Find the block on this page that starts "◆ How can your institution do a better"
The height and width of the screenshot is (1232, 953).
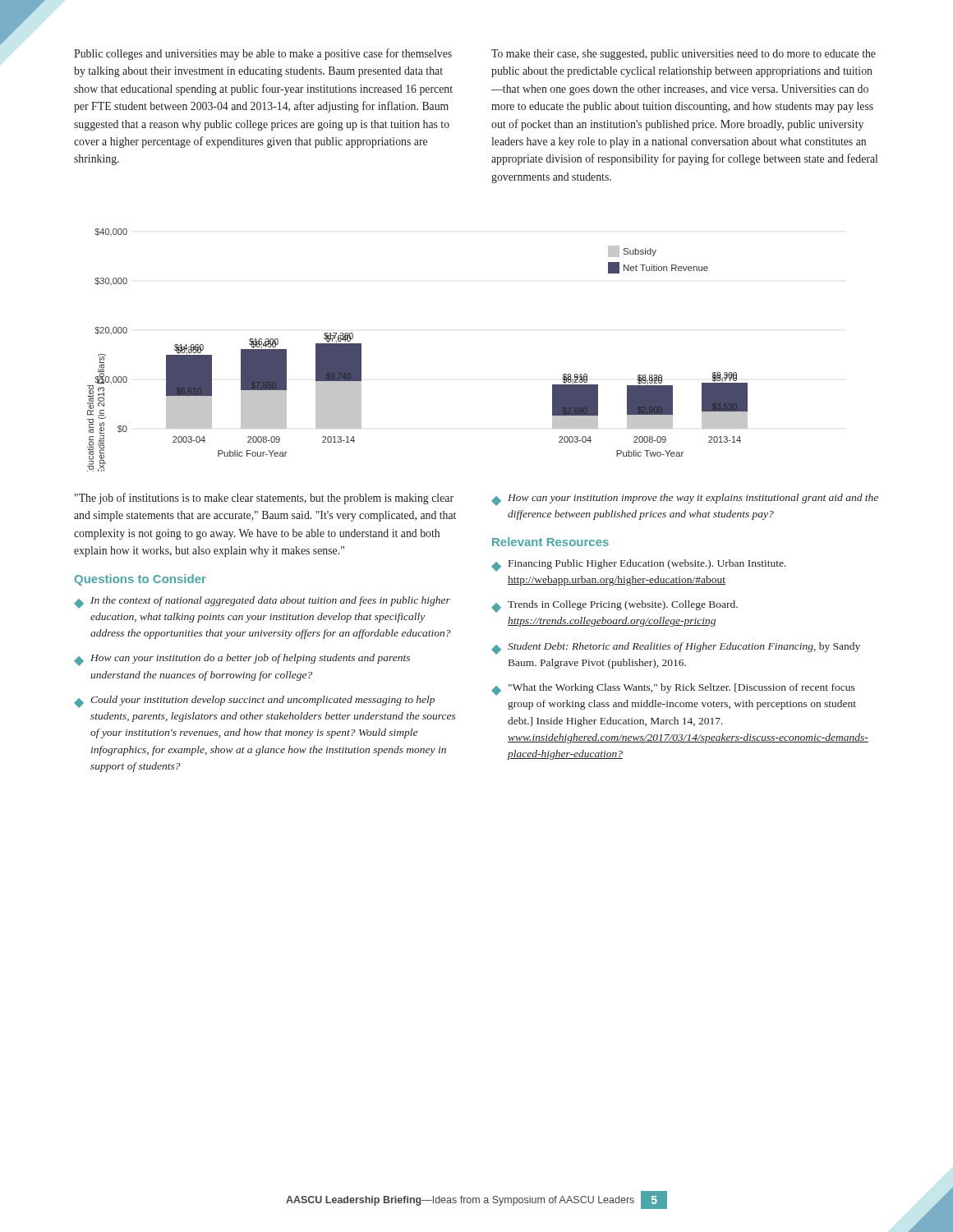268,667
